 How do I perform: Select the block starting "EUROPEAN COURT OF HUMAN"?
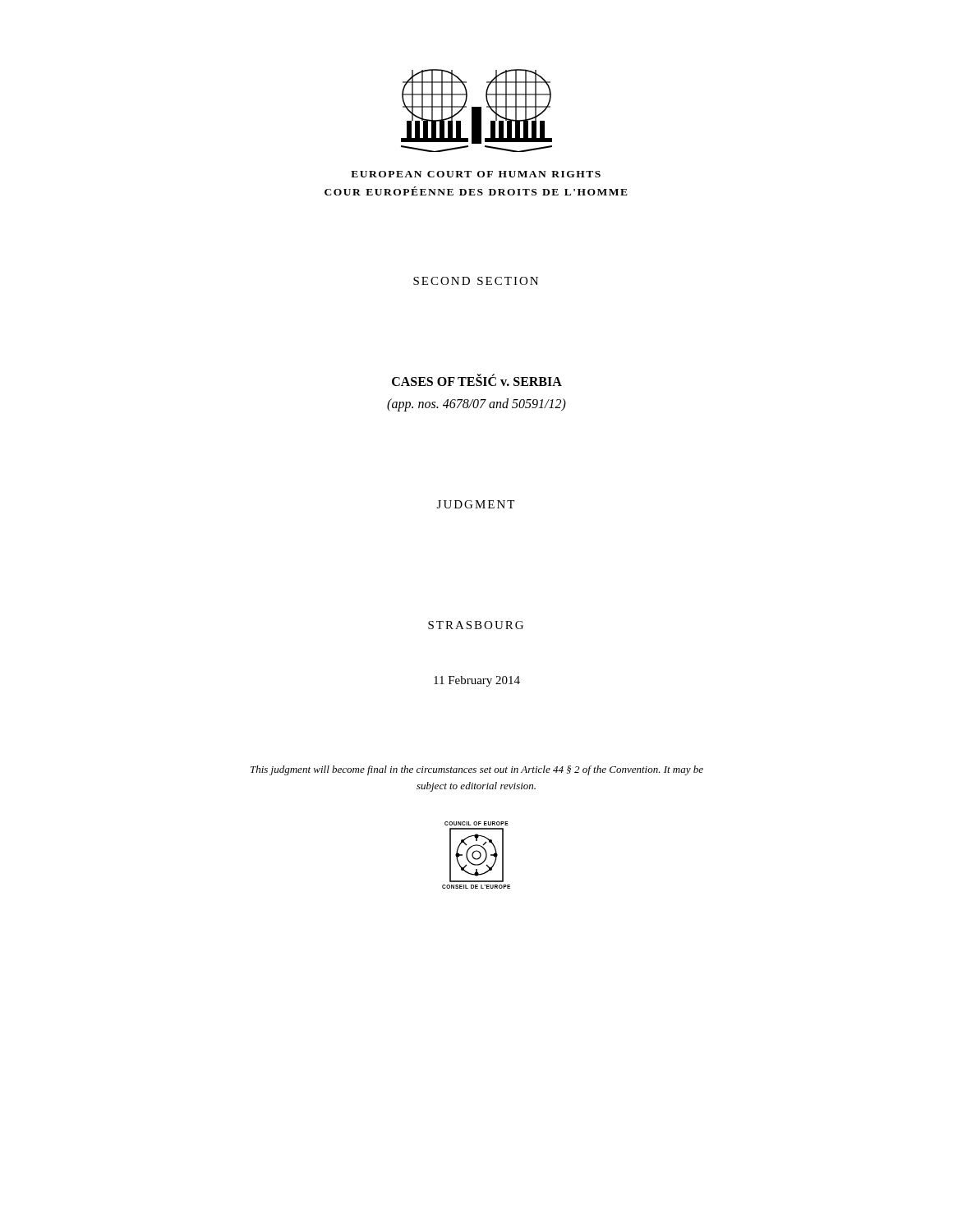coord(476,183)
